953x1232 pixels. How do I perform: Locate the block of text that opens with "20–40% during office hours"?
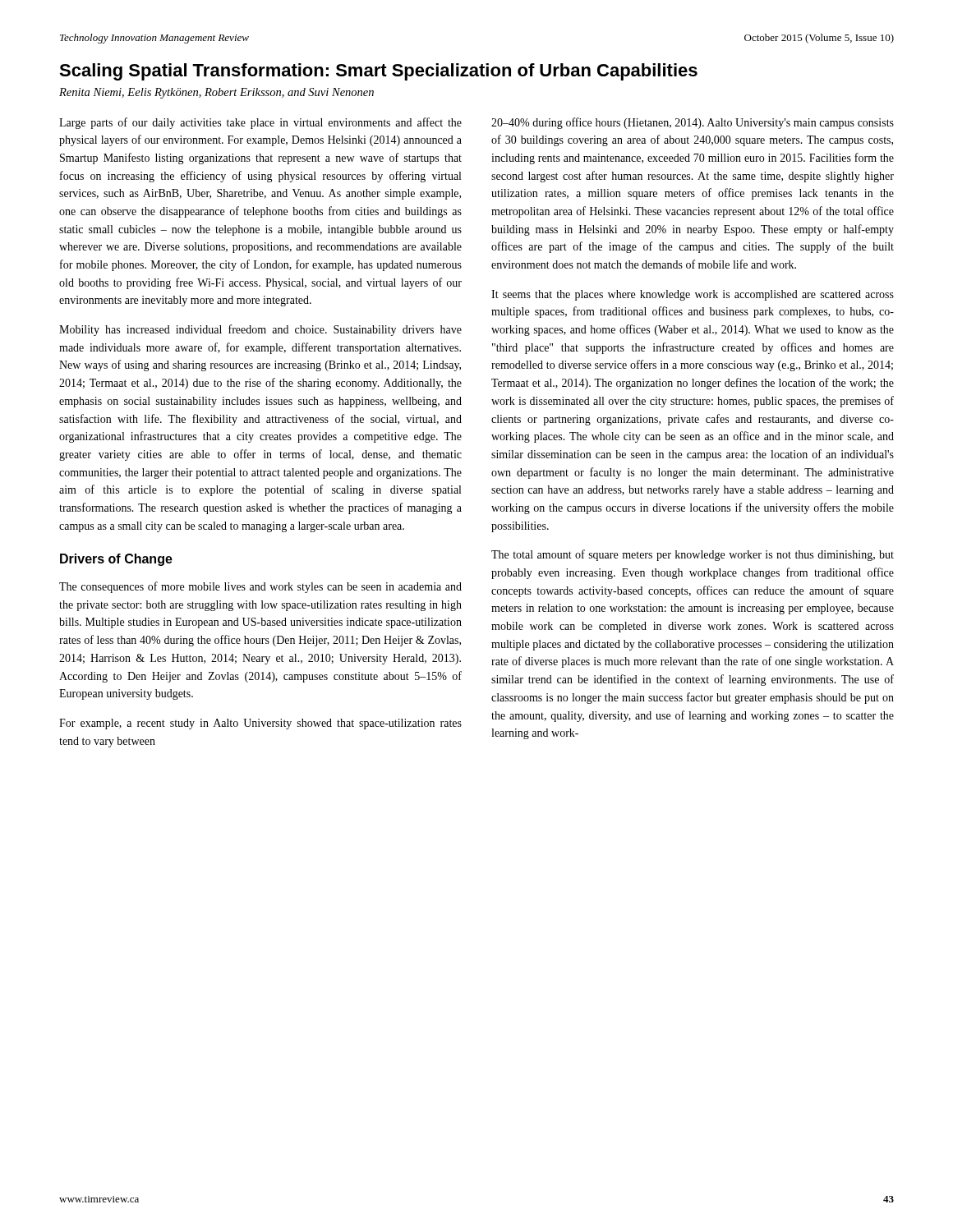click(693, 194)
